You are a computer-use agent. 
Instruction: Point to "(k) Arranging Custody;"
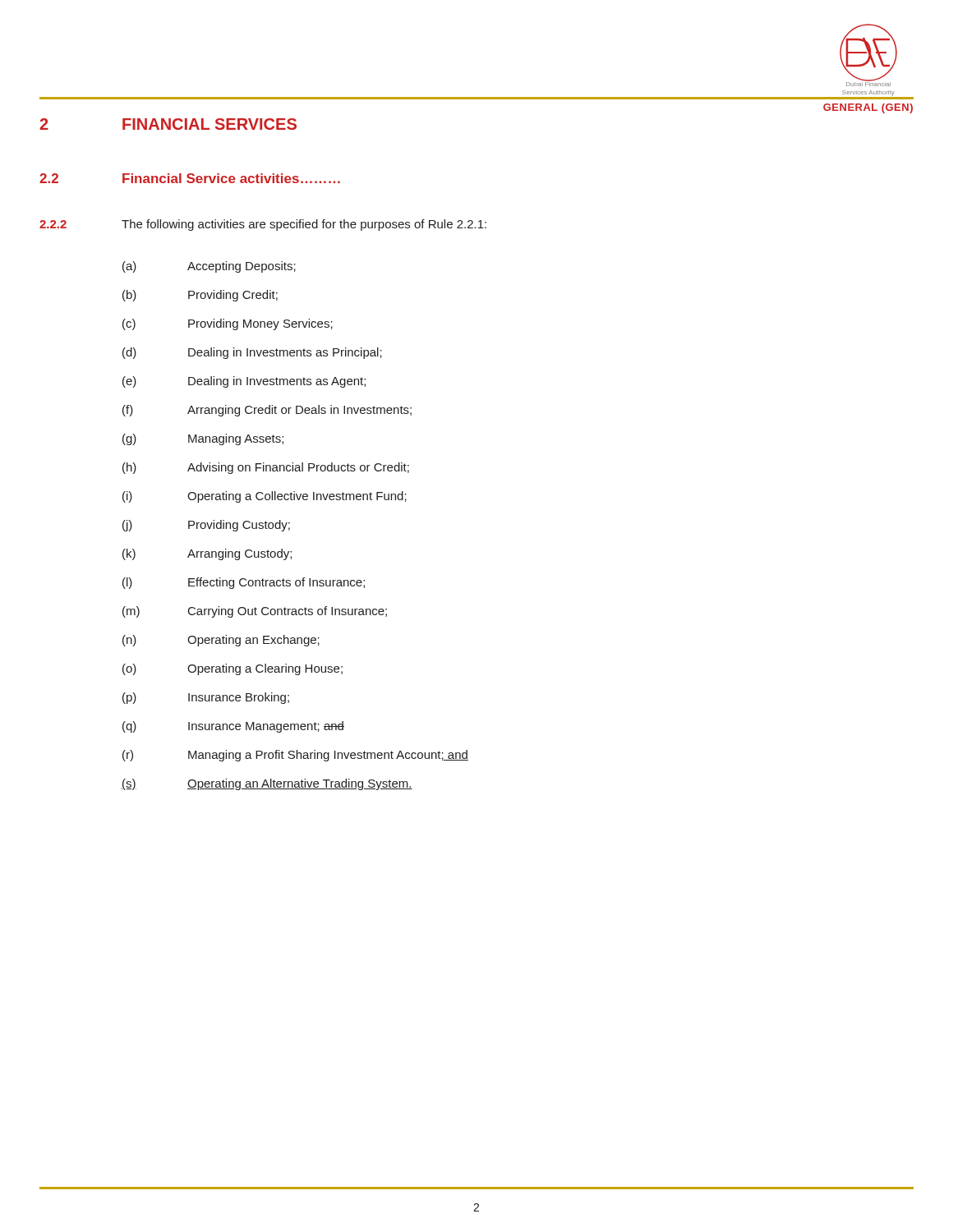point(207,553)
